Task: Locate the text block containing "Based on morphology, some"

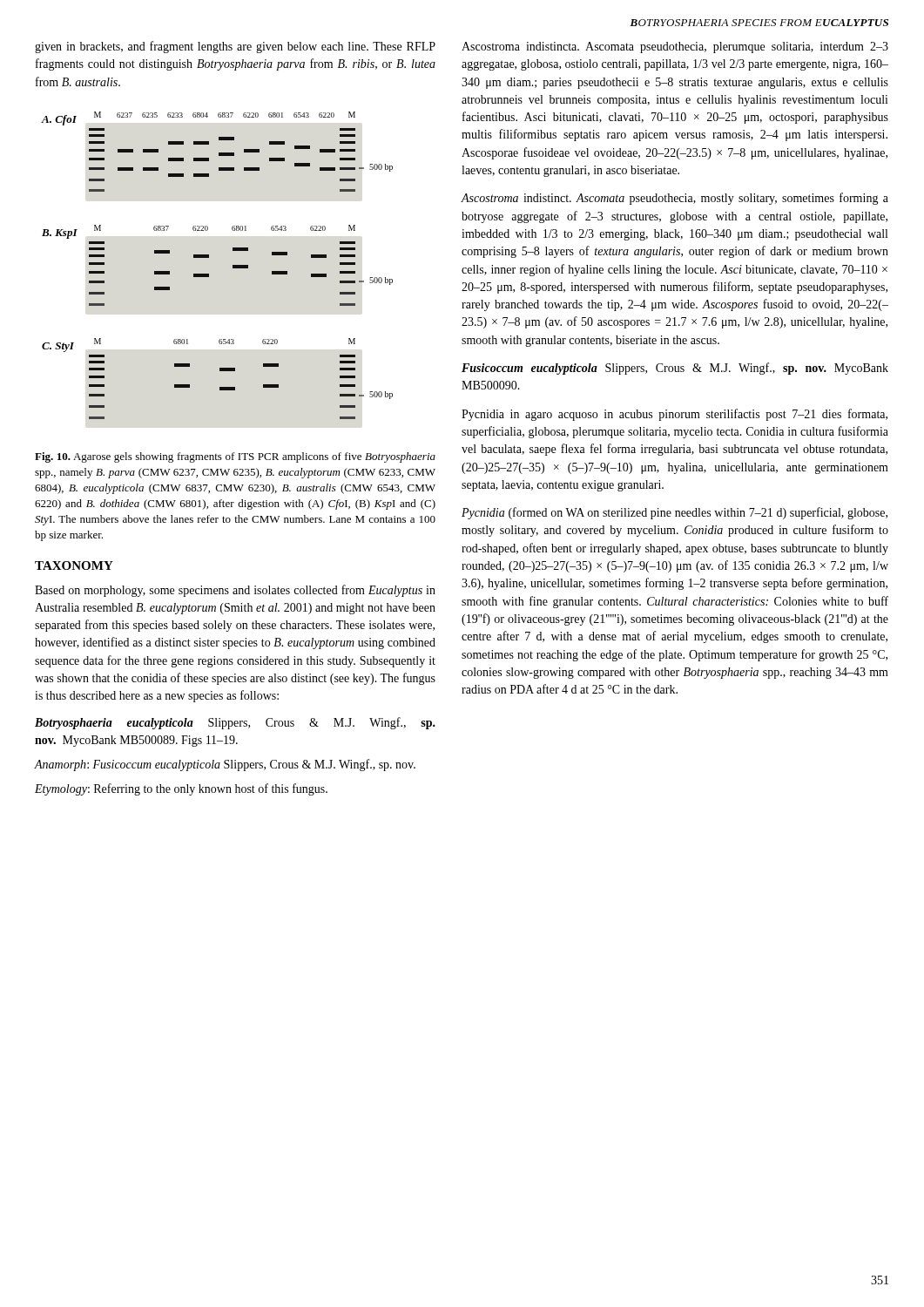Action: click(x=235, y=643)
